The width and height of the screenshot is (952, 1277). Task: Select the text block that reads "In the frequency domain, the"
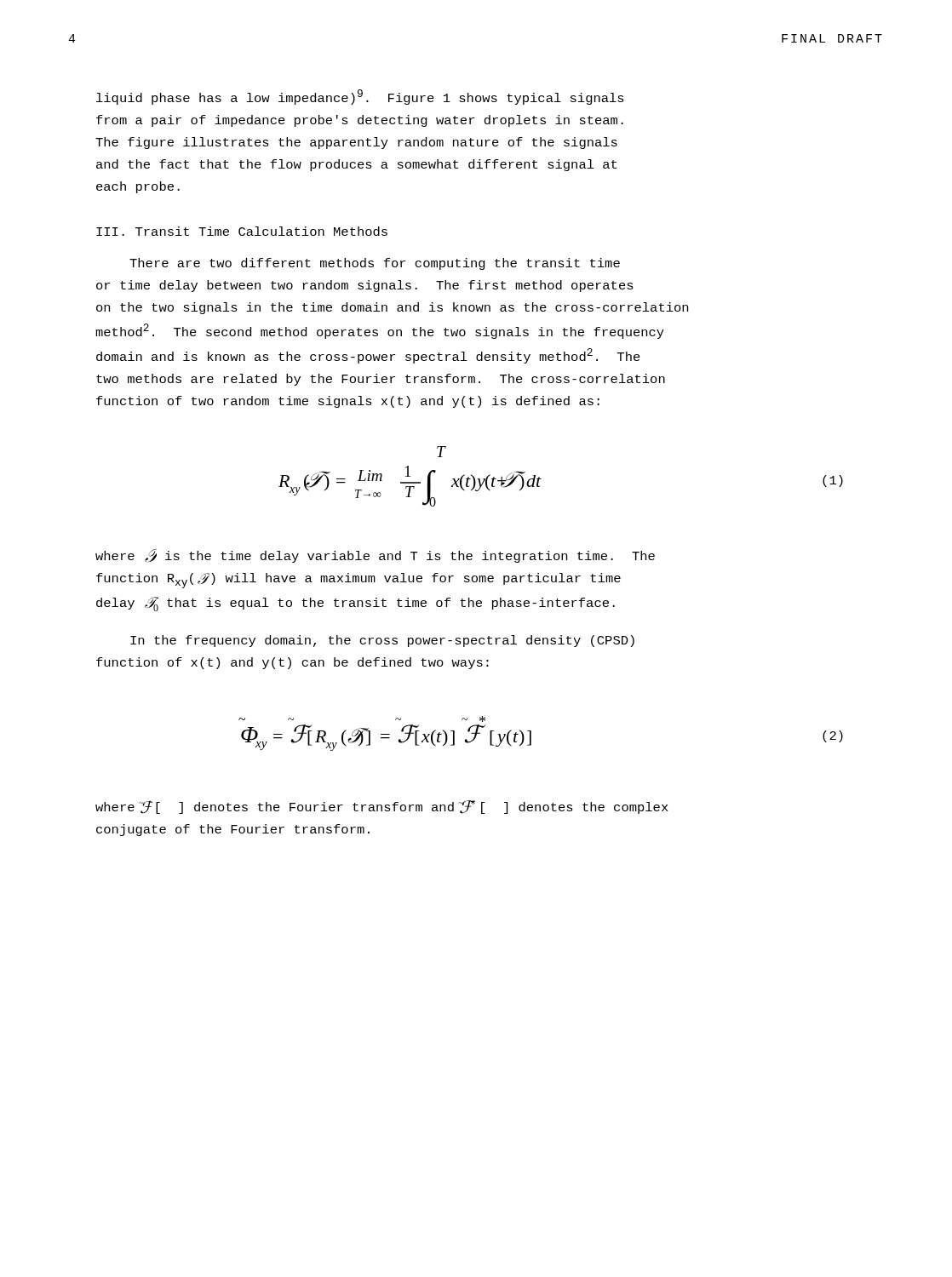(366, 652)
